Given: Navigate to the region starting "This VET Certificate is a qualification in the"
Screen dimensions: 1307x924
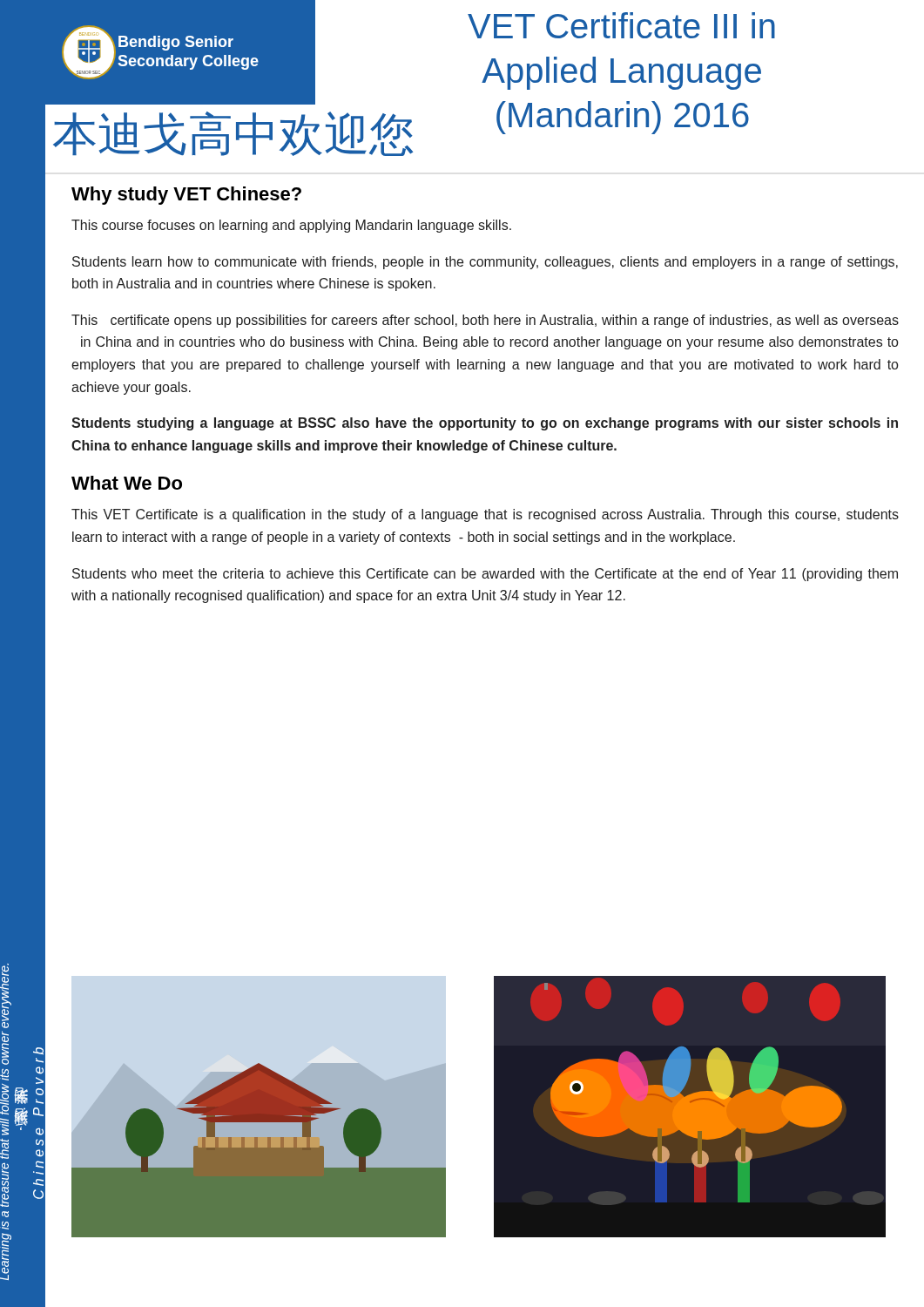Looking at the screenshot, I should point(485,526).
